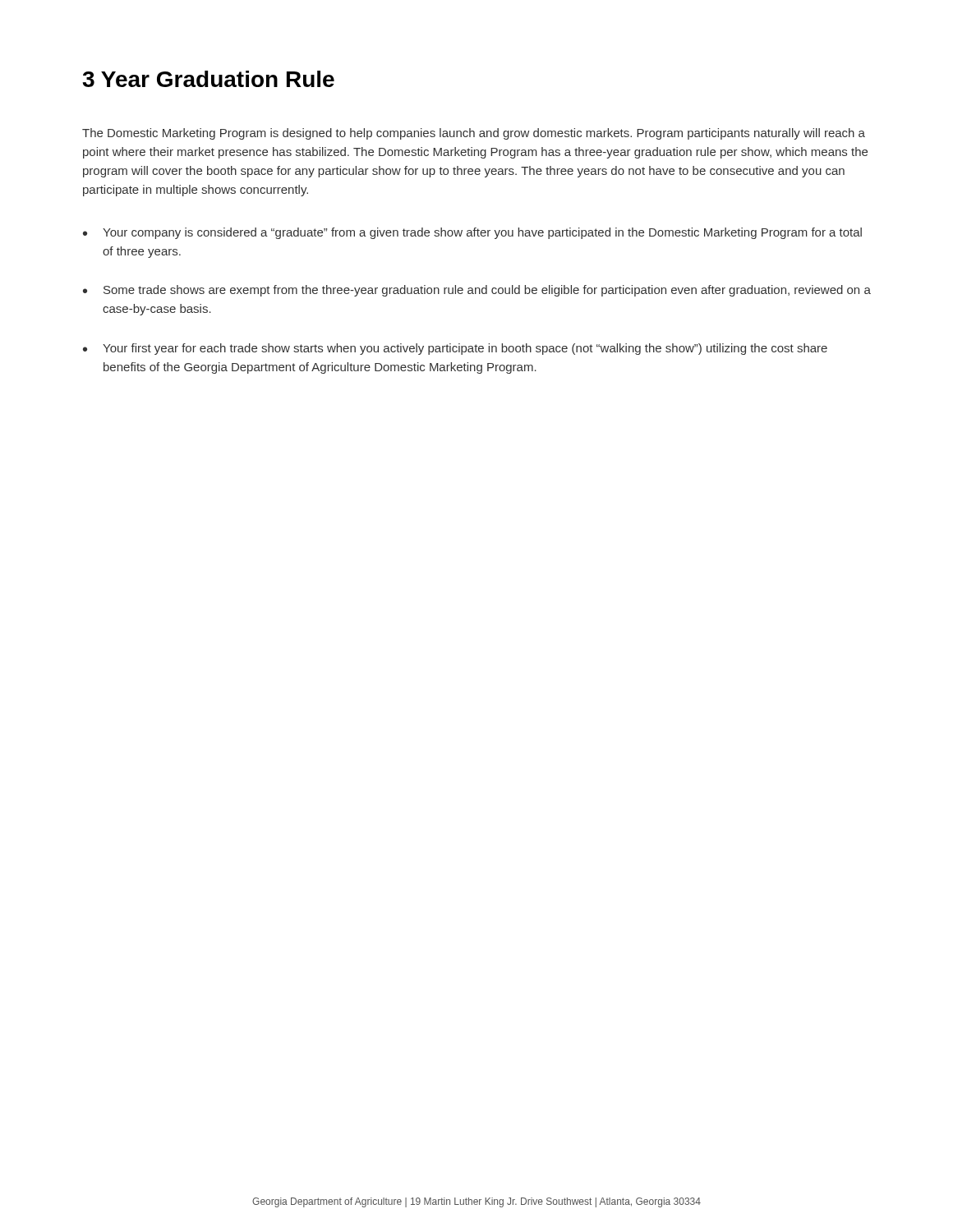The image size is (953, 1232).
Task: Navigate to the passage starting "• Your company is considered a “graduate”"
Action: (x=476, y=241)
